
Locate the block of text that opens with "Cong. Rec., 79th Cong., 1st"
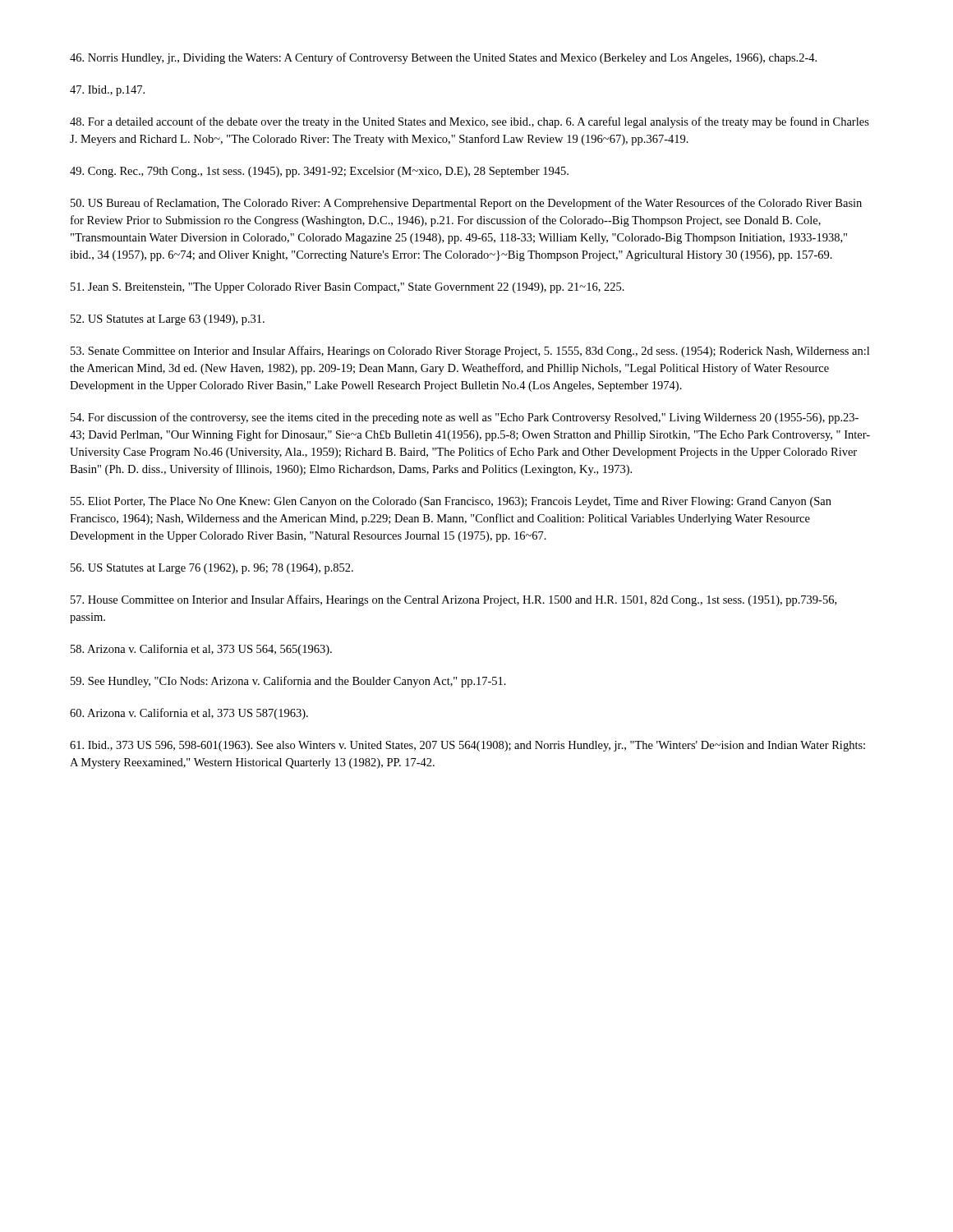(x=320, y=171)
